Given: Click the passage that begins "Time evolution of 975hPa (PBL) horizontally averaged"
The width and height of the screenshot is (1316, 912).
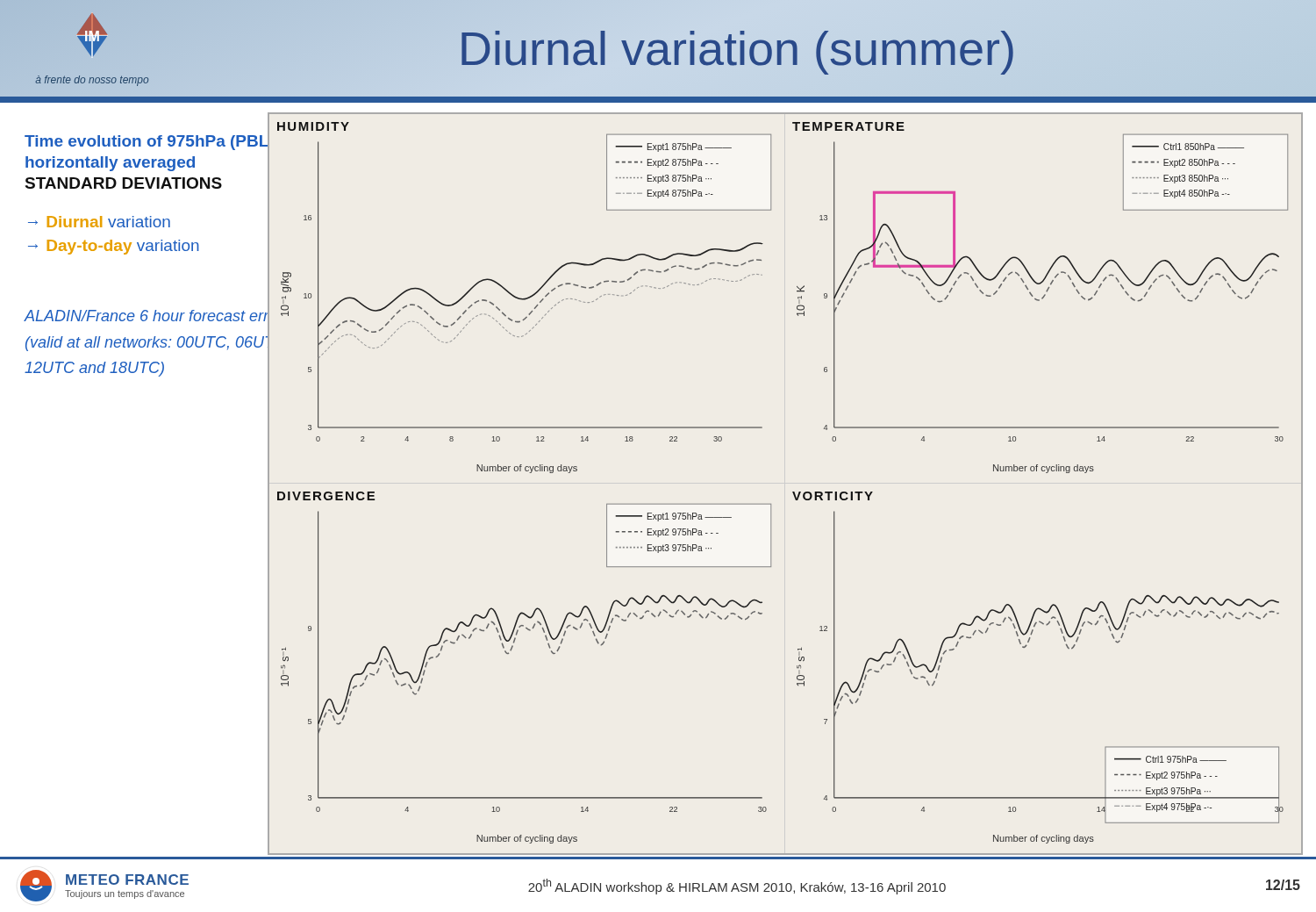Looking at the screenshot, I should click(158, 162).
